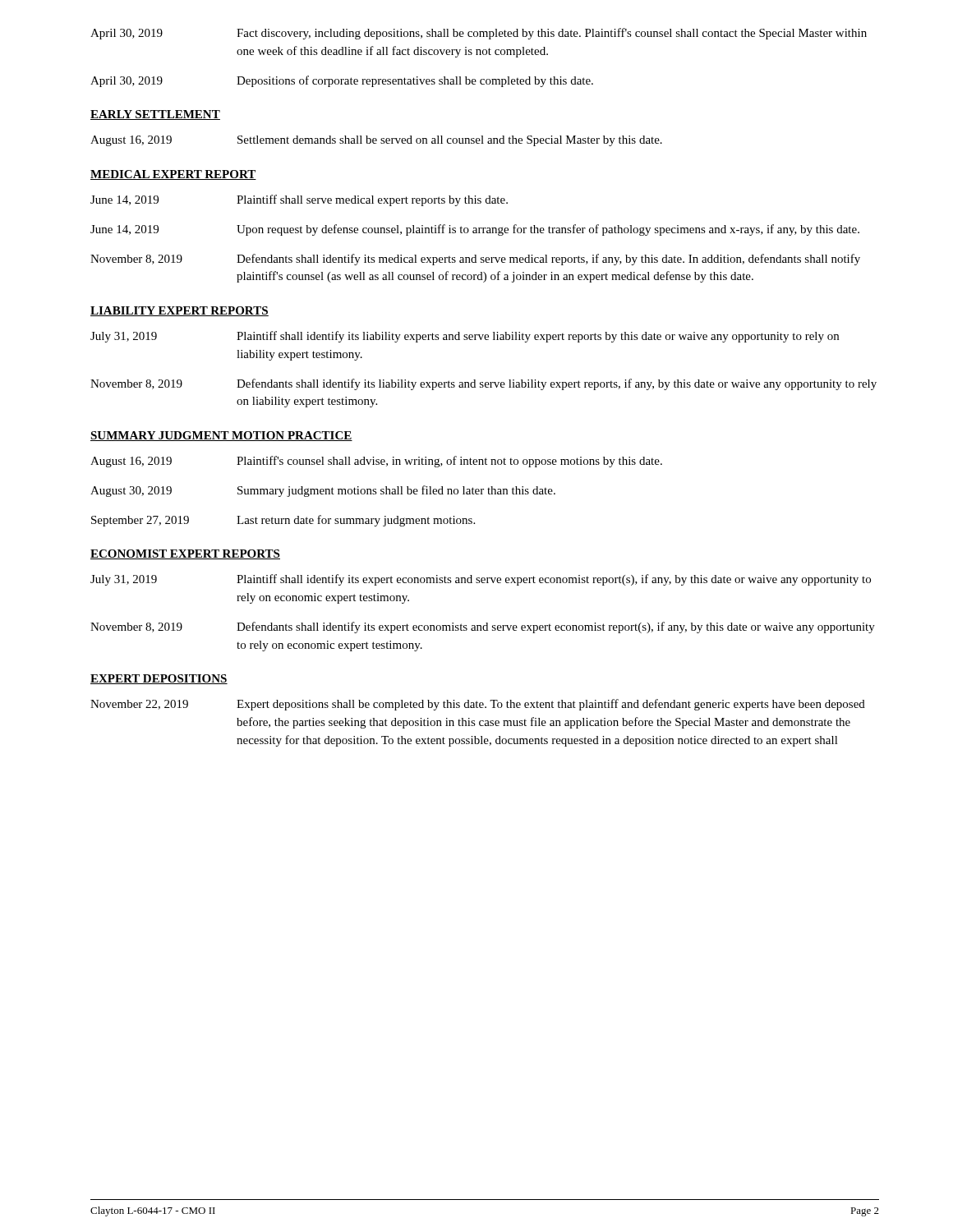Point to the block beginning "September 27, 2019 Last return"
Viewport: 953px width, 1232px height.
pos(485,520)
